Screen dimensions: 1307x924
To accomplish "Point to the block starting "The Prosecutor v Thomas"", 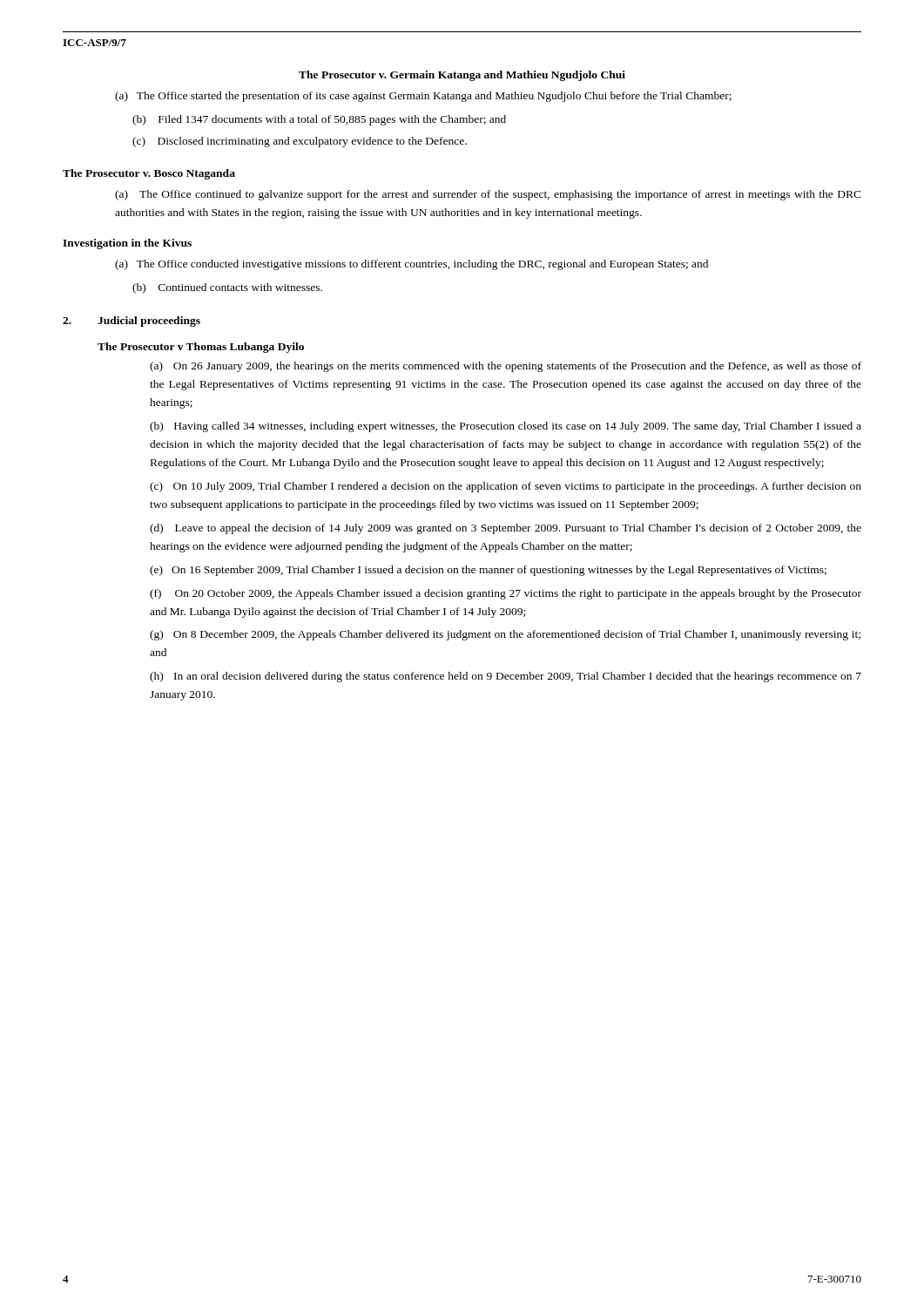I will [201, 347].
